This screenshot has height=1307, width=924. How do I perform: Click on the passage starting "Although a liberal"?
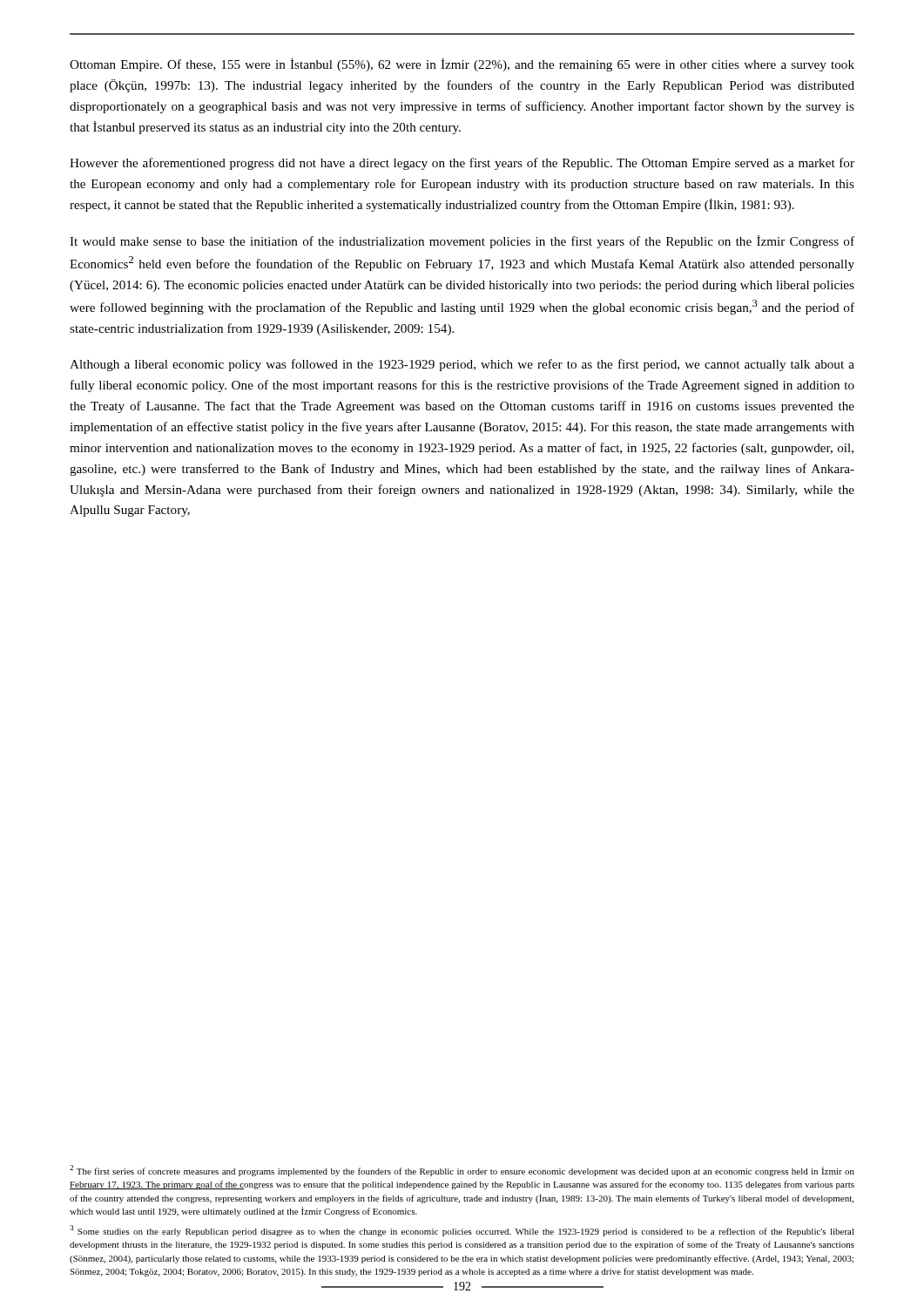click(x=462, y=437)
